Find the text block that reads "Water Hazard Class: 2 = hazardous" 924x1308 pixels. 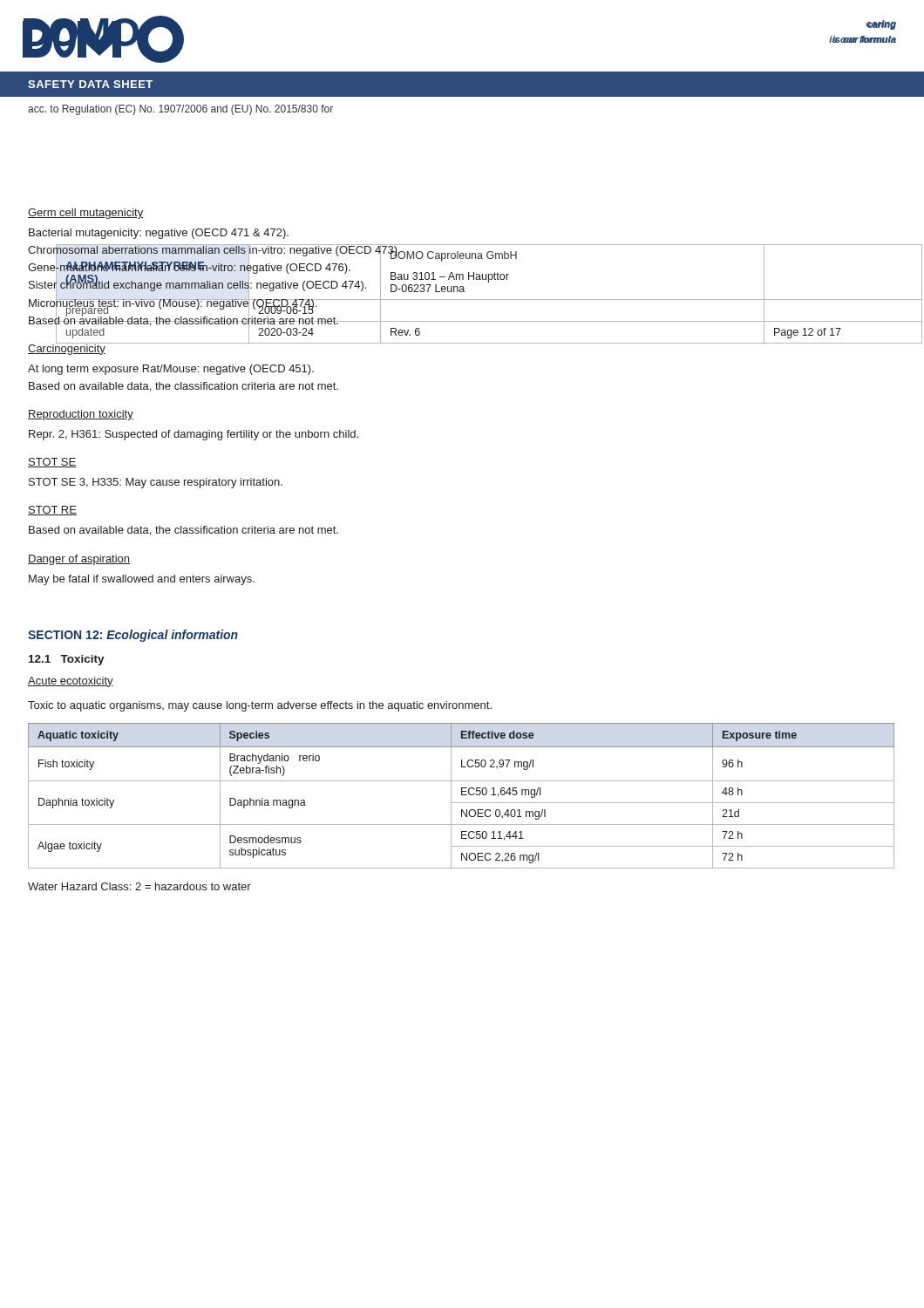tap(139, 886)
